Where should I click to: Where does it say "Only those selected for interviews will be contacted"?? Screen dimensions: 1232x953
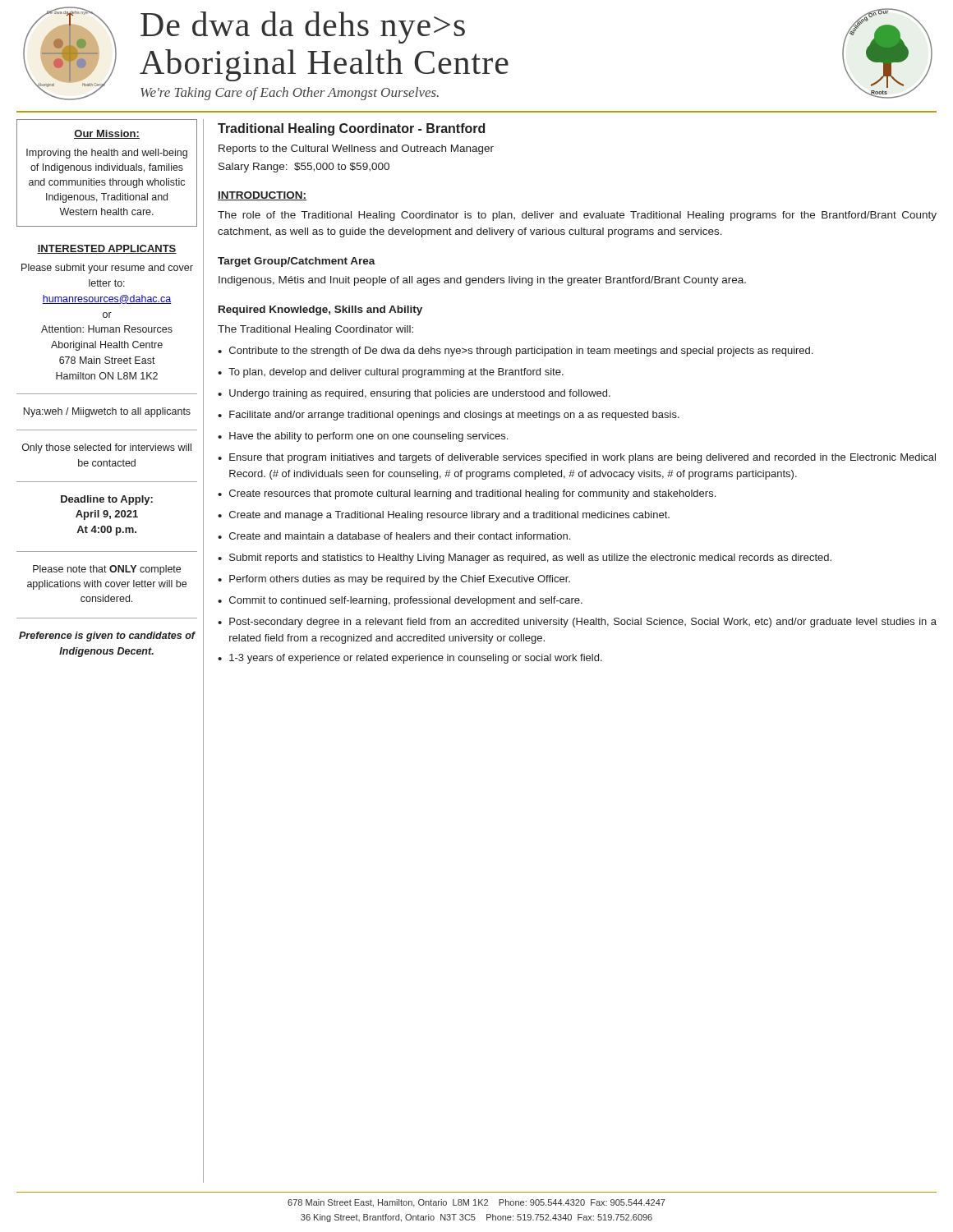[x=107, y=455]
